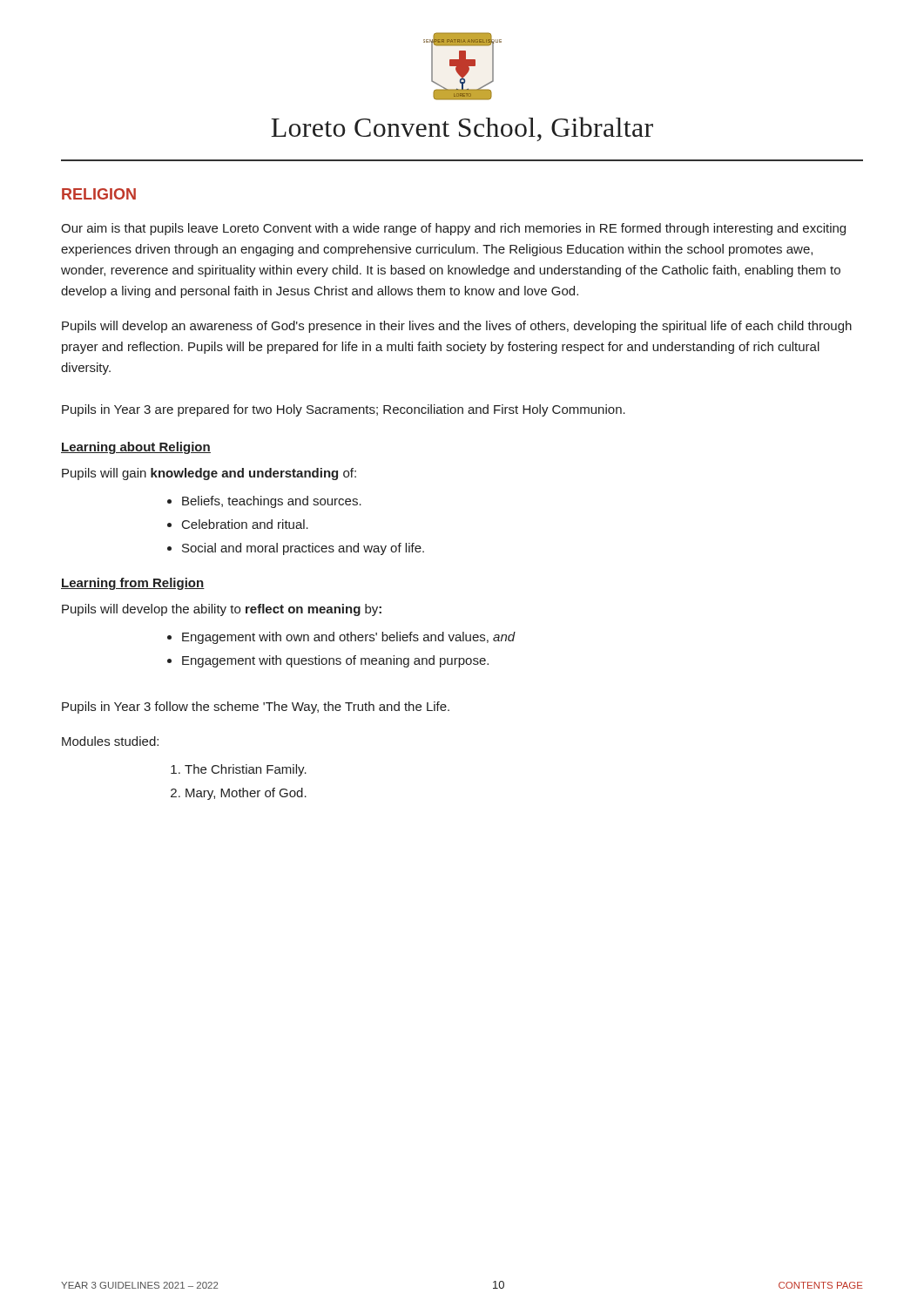Find "Celebration and ritual." on this page
The height and width of the screenshot is (1307, 924).
click(245, 524)
